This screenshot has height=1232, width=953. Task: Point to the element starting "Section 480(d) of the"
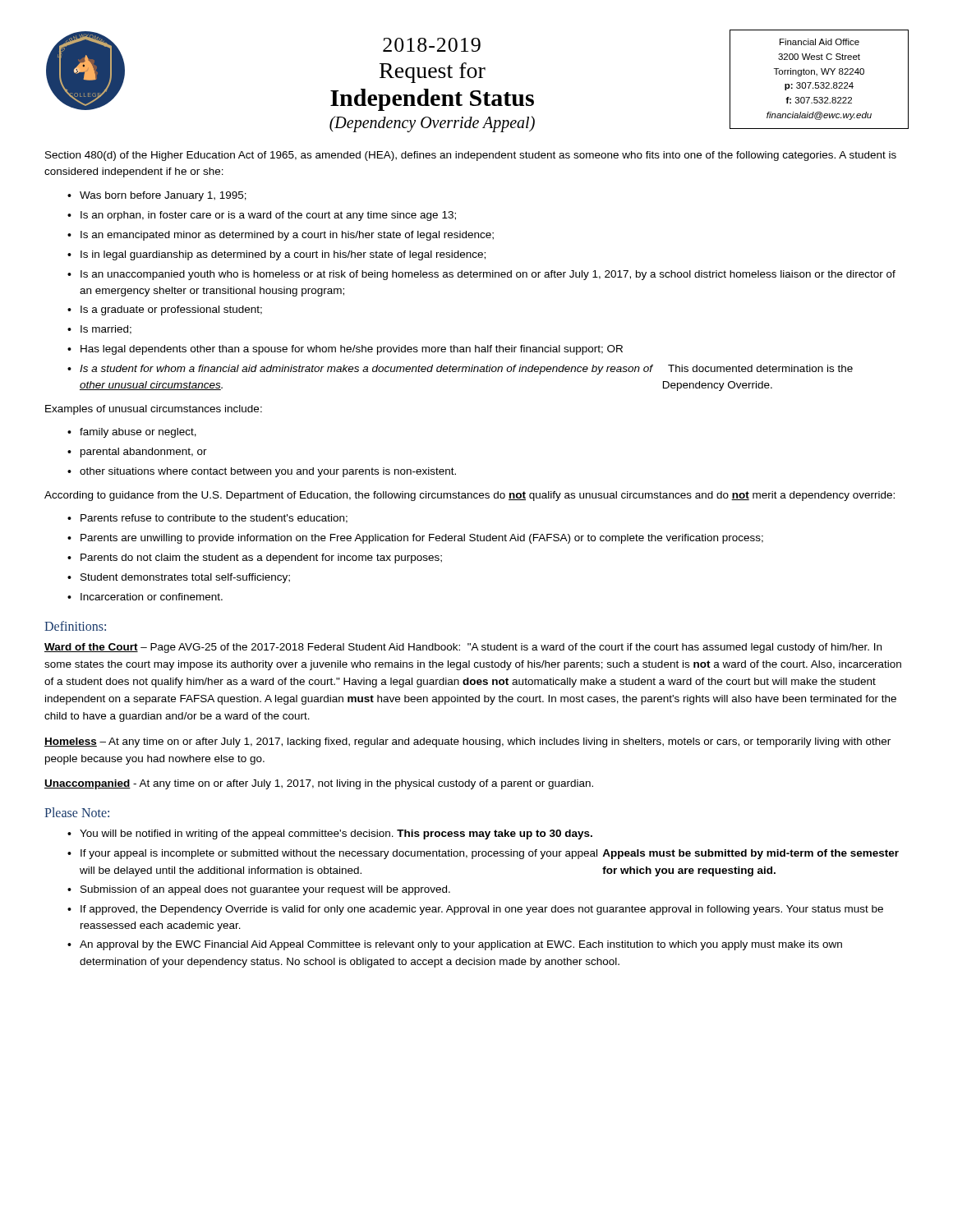point(470,163)
